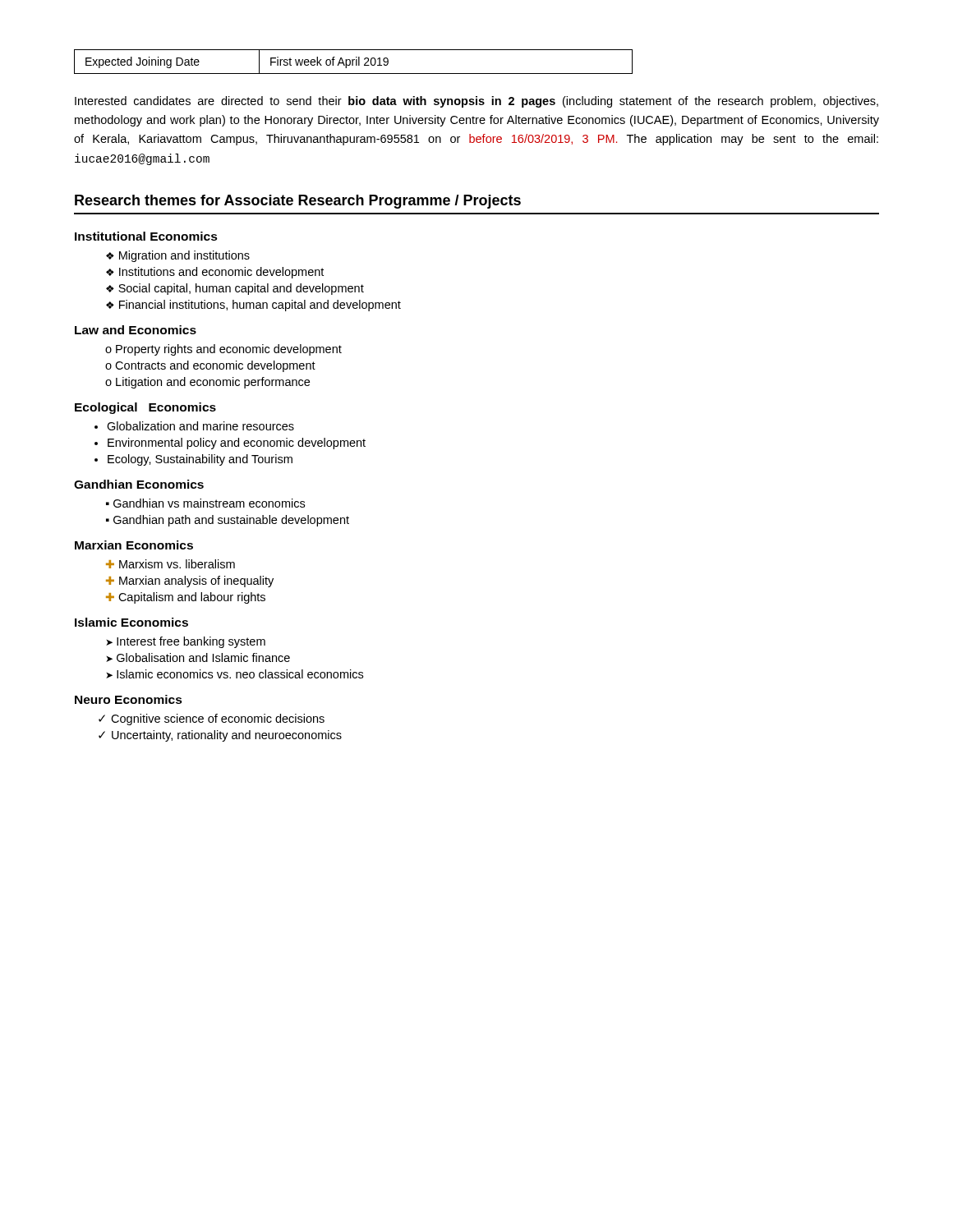953x1232 pixels.
Task: Click the table
Action: point(476,62)
